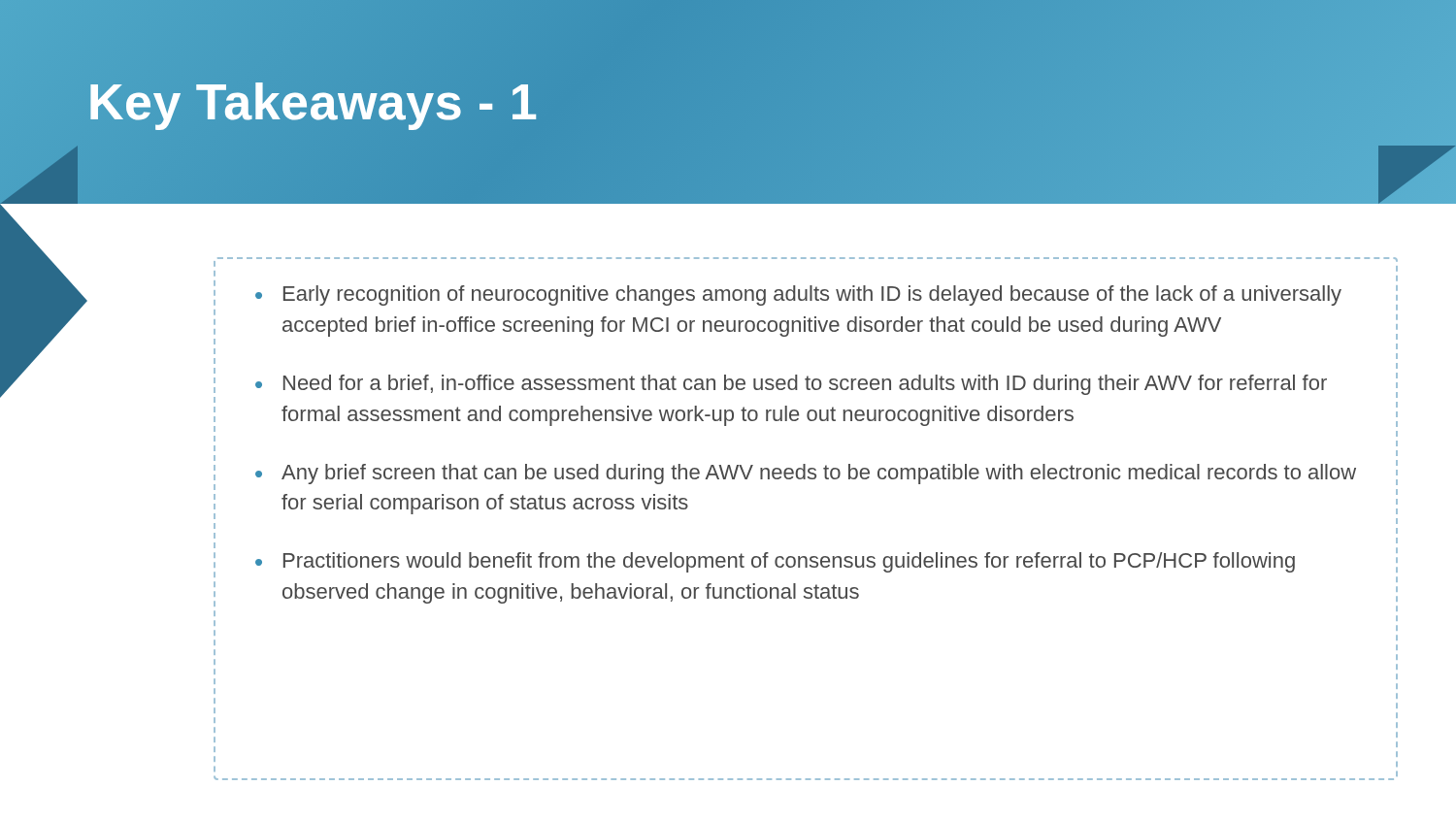Screen dimensions: 819x1456
Task: Navigate to the block starting "Key Takeaways - 1"
Action: point(313,102)
